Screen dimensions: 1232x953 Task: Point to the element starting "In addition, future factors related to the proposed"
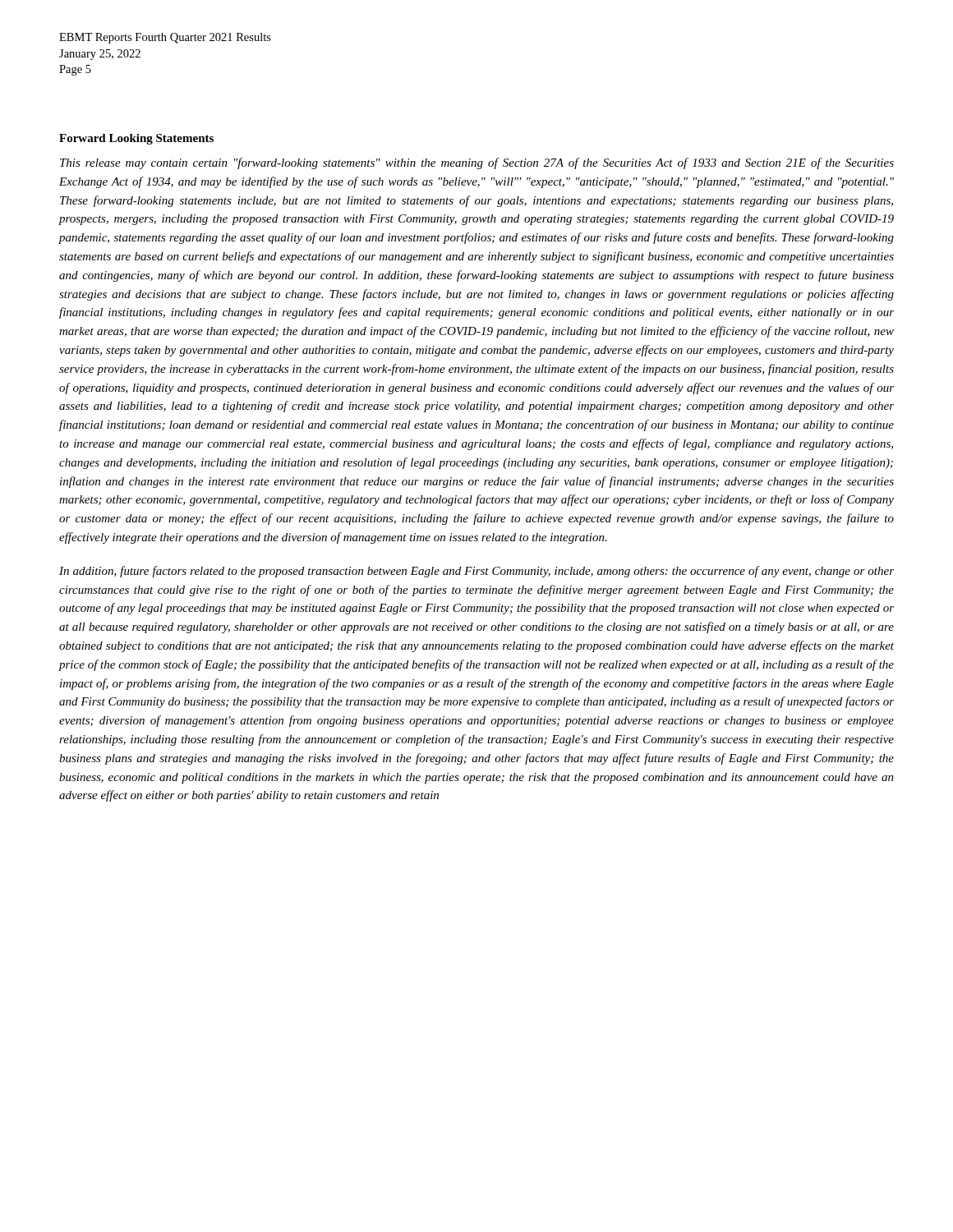pos(476,683)
